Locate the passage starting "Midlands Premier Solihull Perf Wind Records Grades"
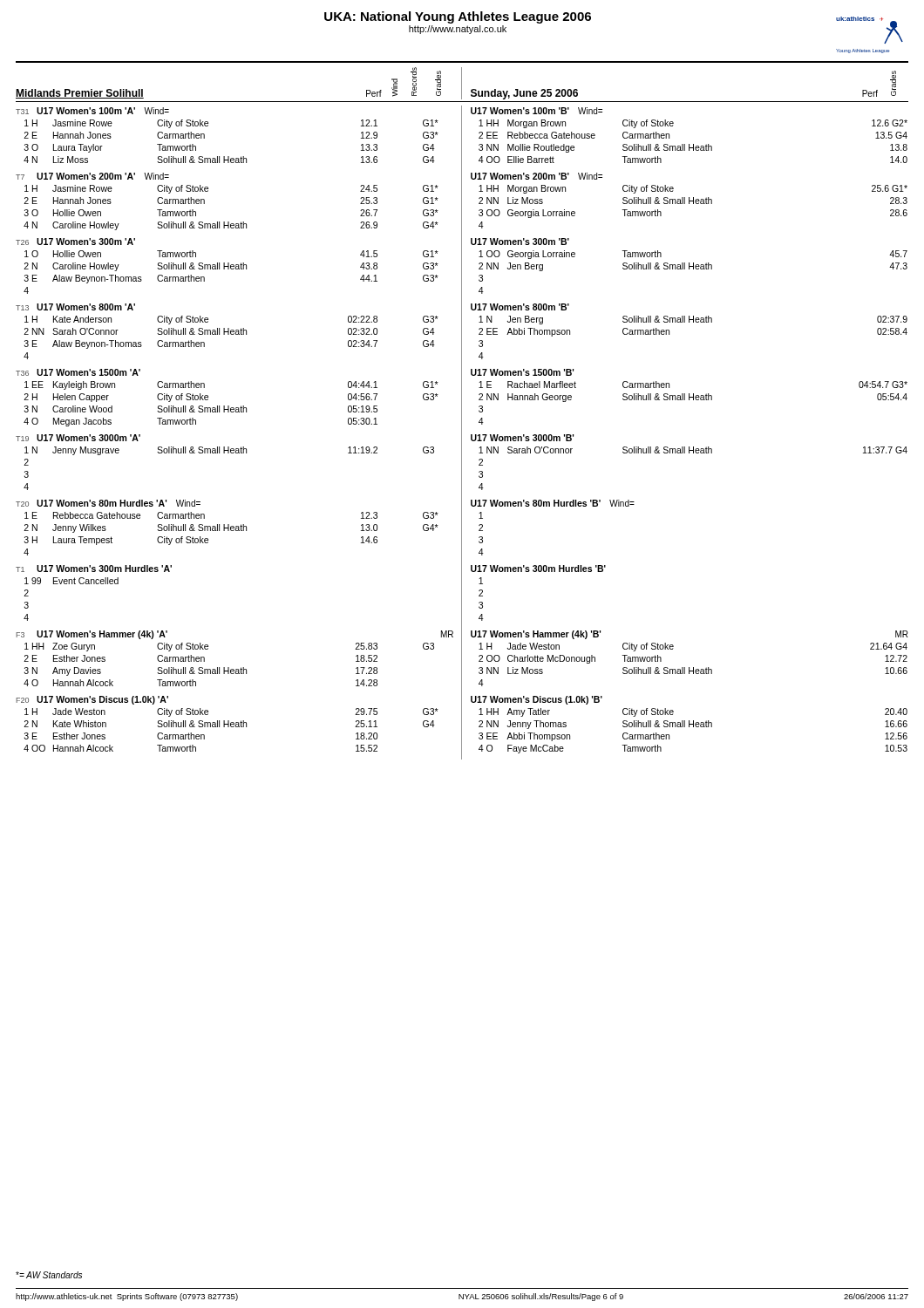 point(235,83)
